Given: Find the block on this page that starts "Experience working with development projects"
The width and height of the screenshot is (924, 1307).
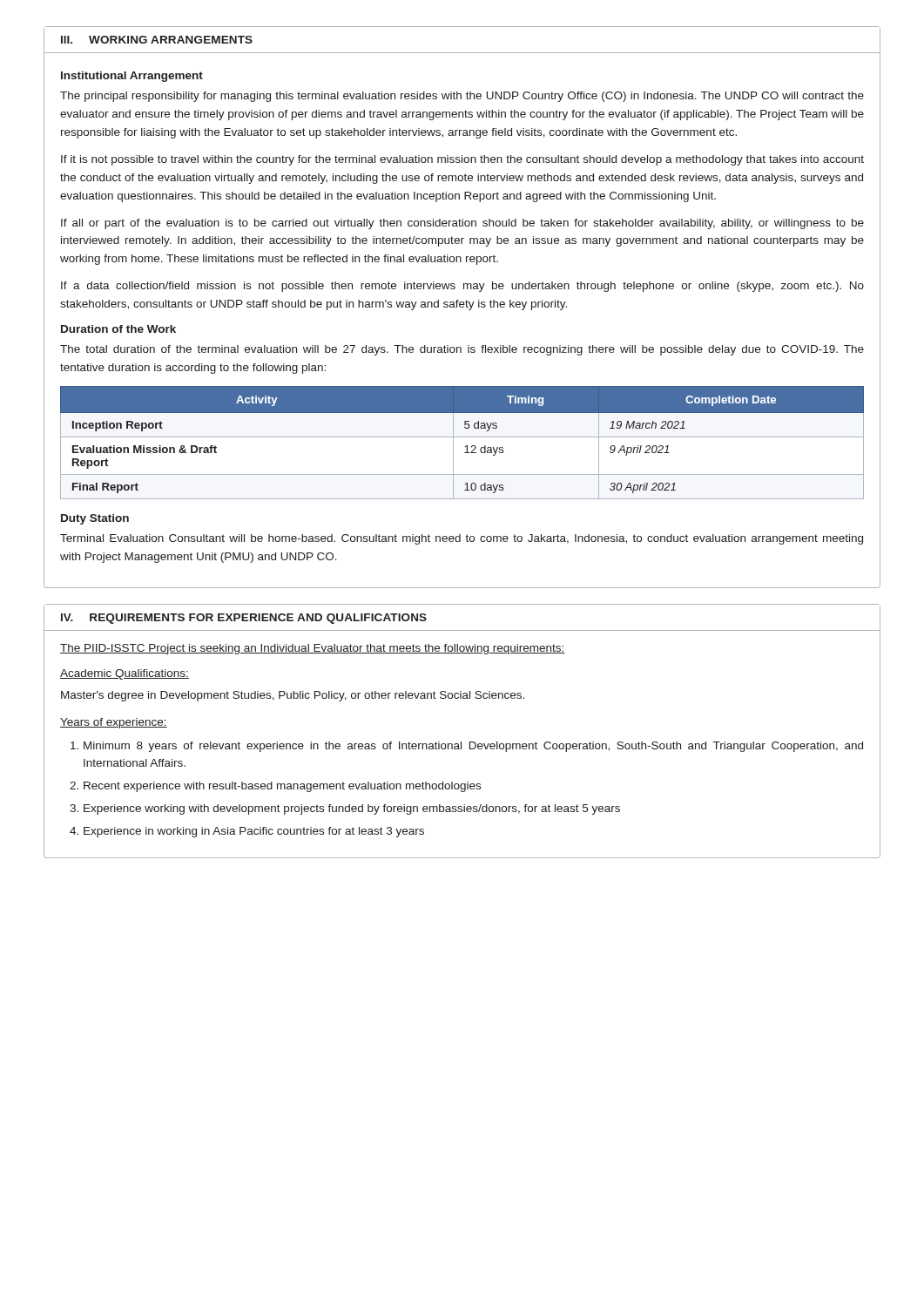Looking at the screenshot, I should 352,808.
